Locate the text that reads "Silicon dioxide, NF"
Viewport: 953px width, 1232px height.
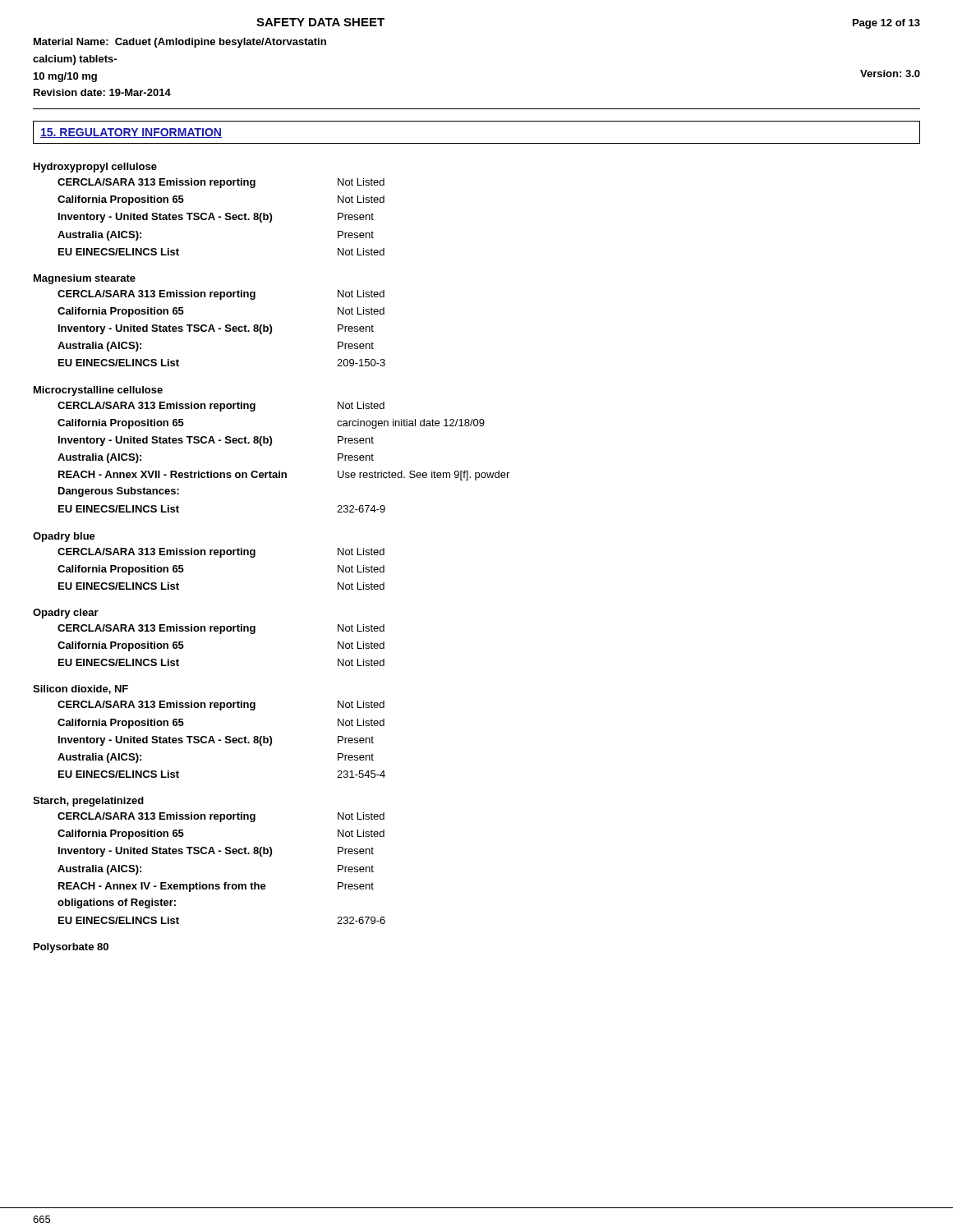click(x=81, y=689)
